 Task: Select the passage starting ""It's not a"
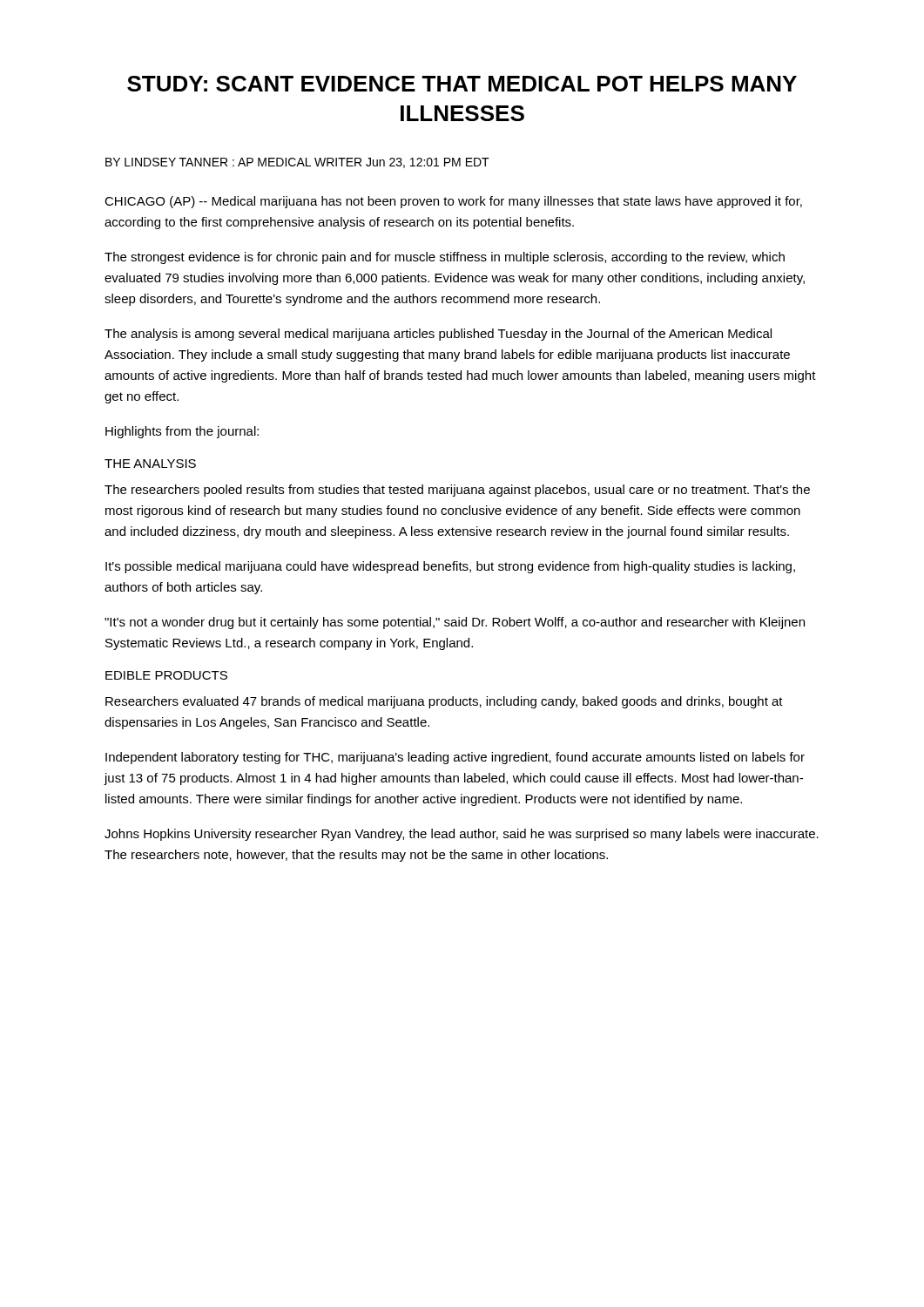tap(455, 632)
